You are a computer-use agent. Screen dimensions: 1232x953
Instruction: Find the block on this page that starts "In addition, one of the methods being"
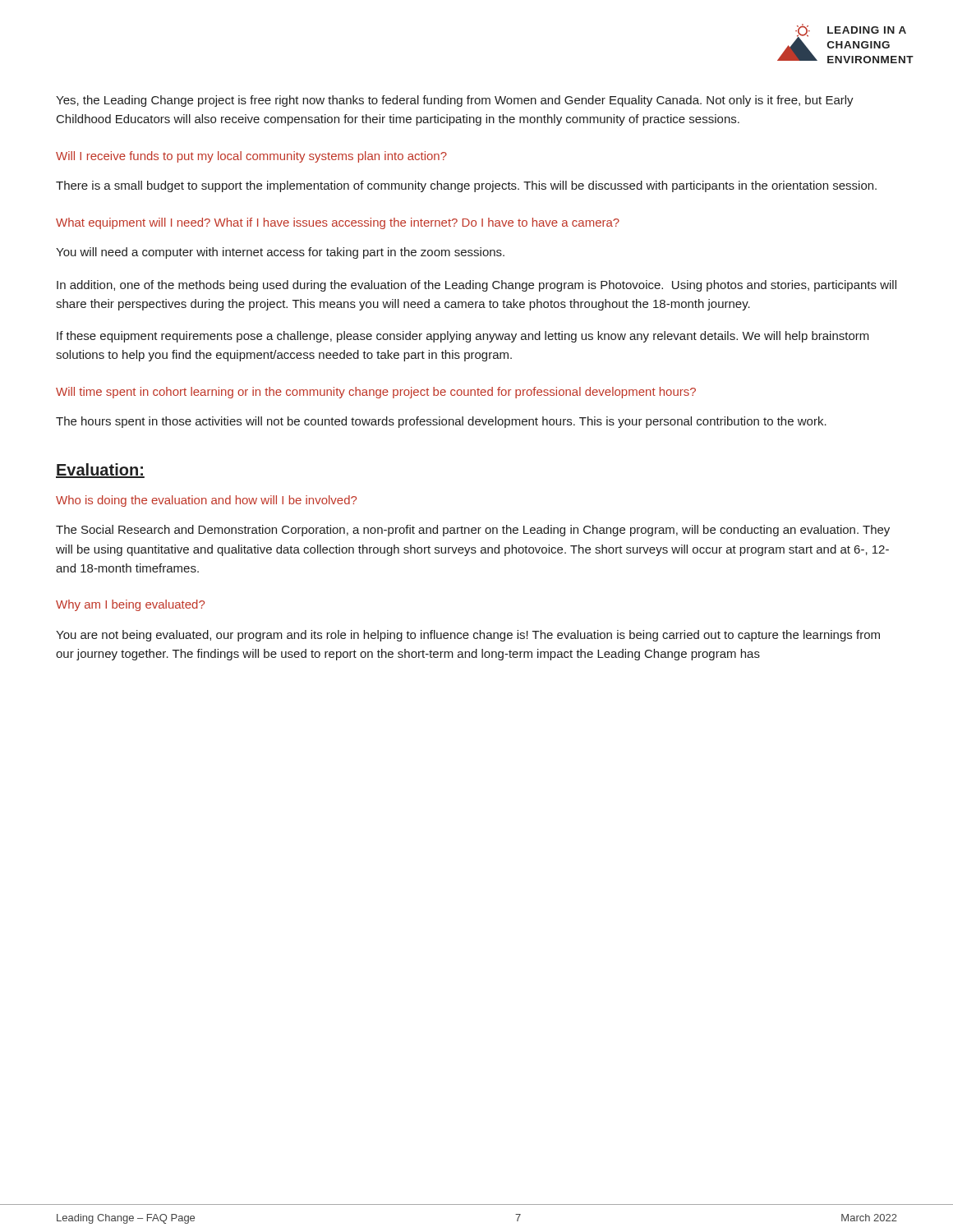[476, 294]
